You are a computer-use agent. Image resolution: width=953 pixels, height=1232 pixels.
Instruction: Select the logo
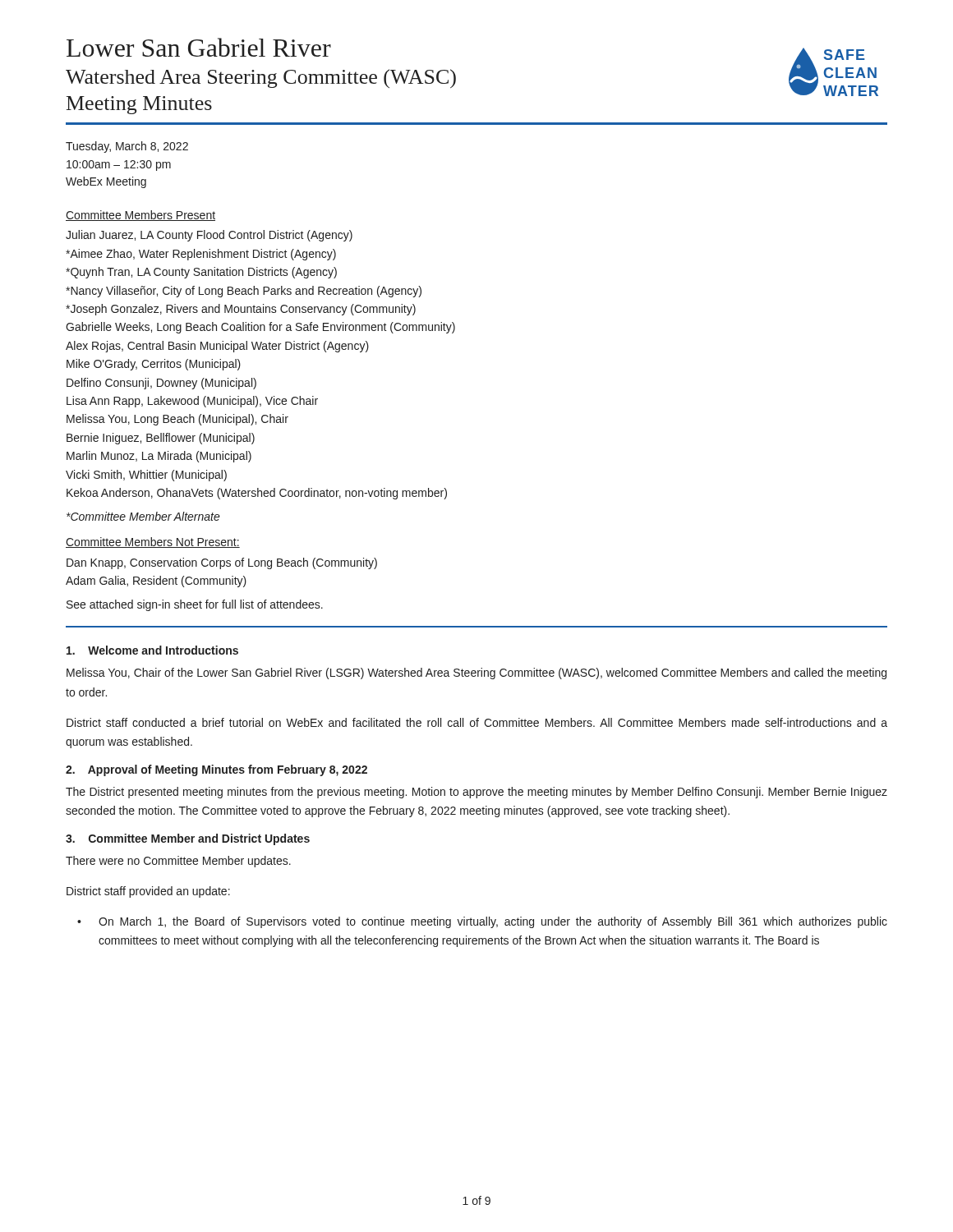(x=830, y=74)
